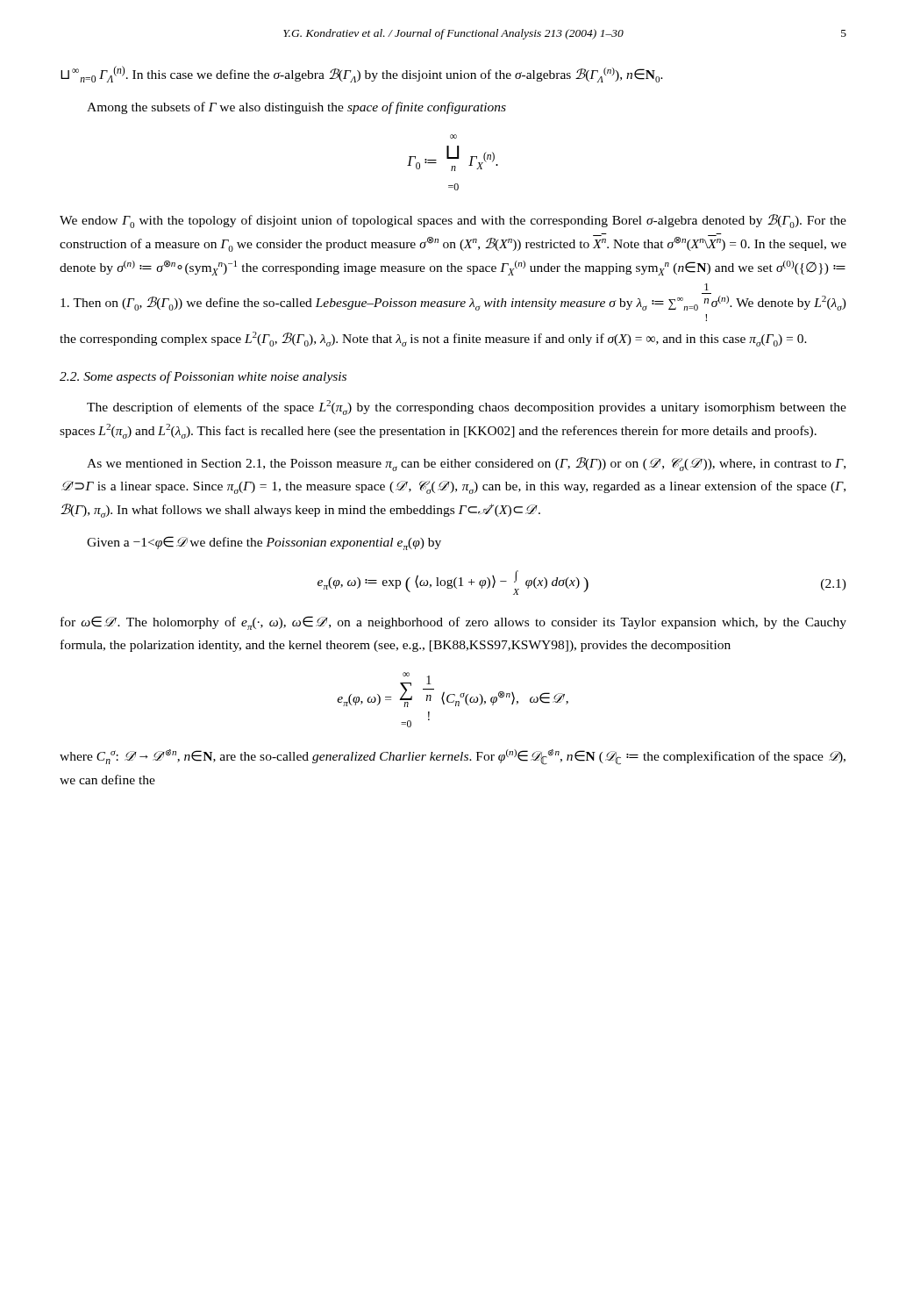Locate the block of text that opens with "for ω∈𝒟′. The holomorphy of"
Screen dimensions: 1316x906
click(453, 633)
